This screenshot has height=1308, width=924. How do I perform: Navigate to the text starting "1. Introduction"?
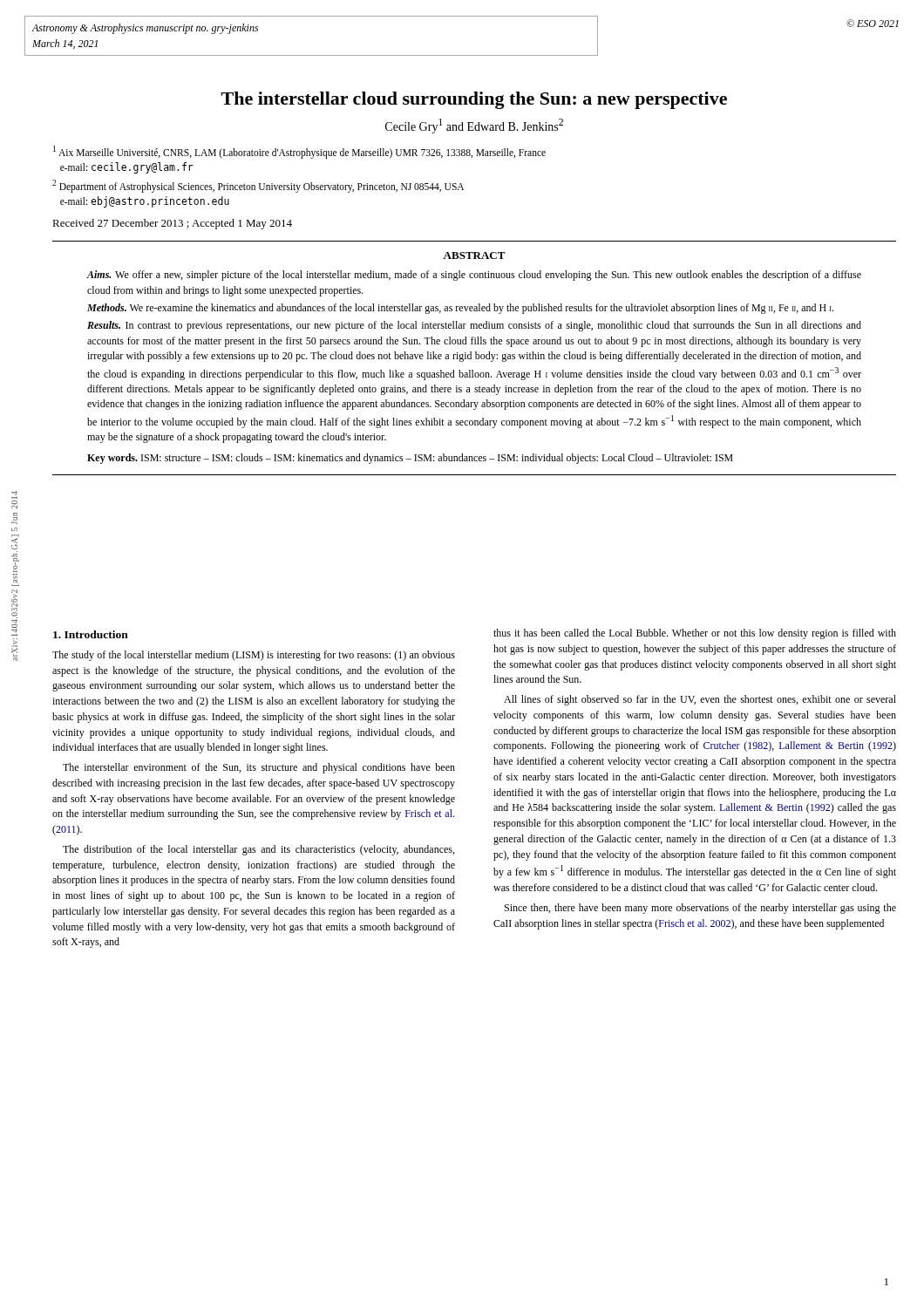90,634
